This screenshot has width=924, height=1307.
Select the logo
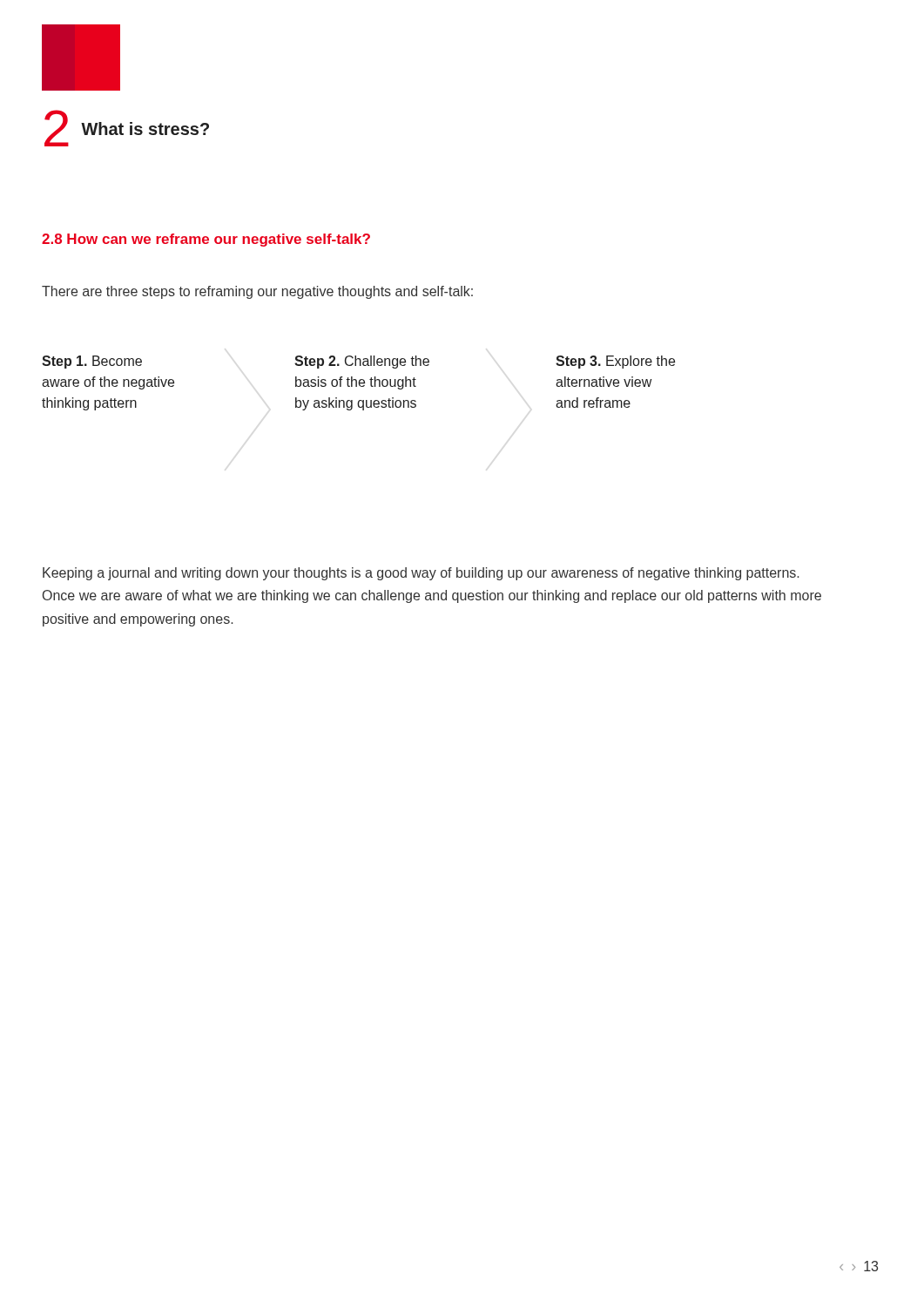[x=90, y=59]
